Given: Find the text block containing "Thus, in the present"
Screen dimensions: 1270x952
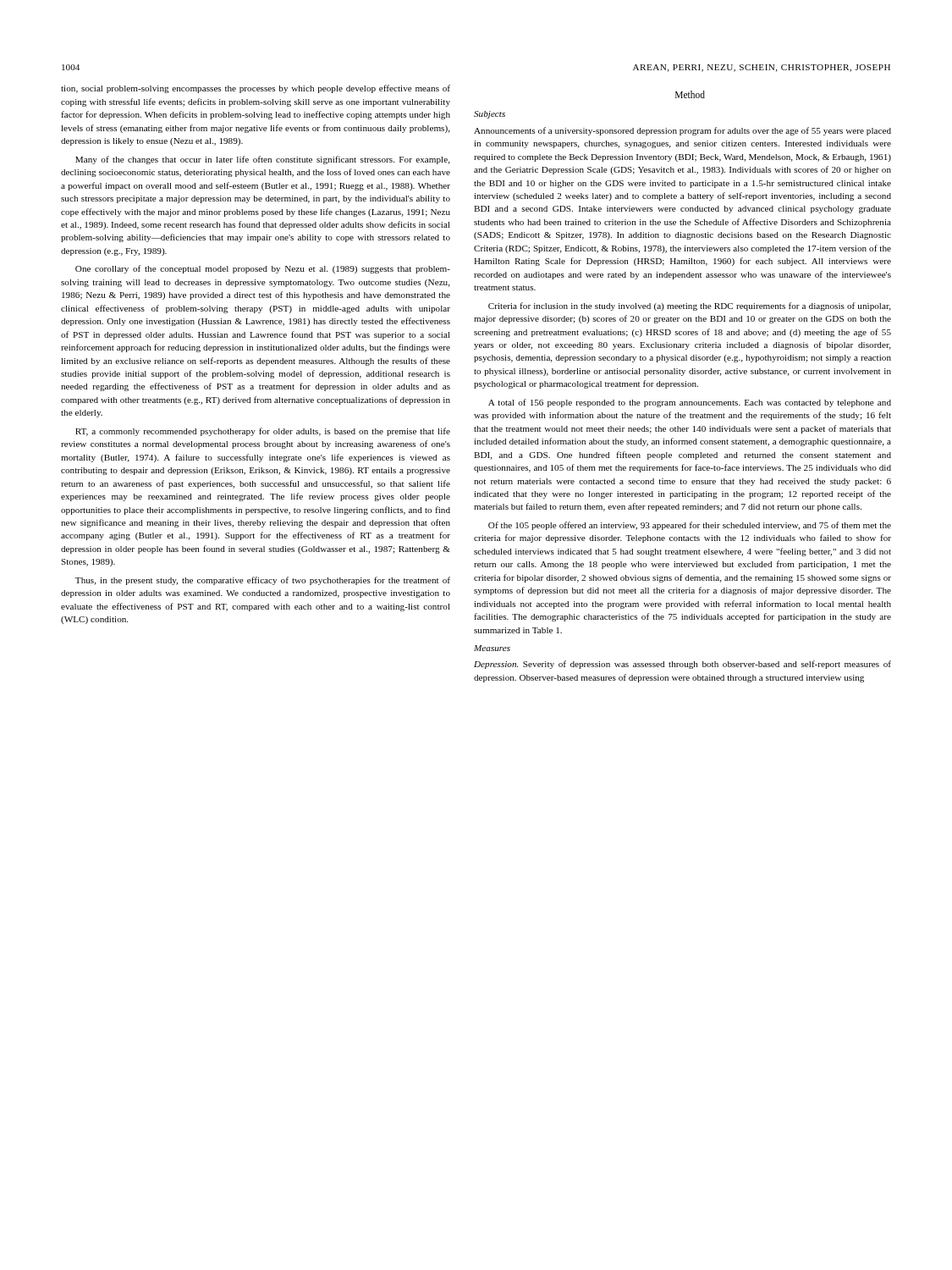Looking at the screenshot, I should 256,600.
